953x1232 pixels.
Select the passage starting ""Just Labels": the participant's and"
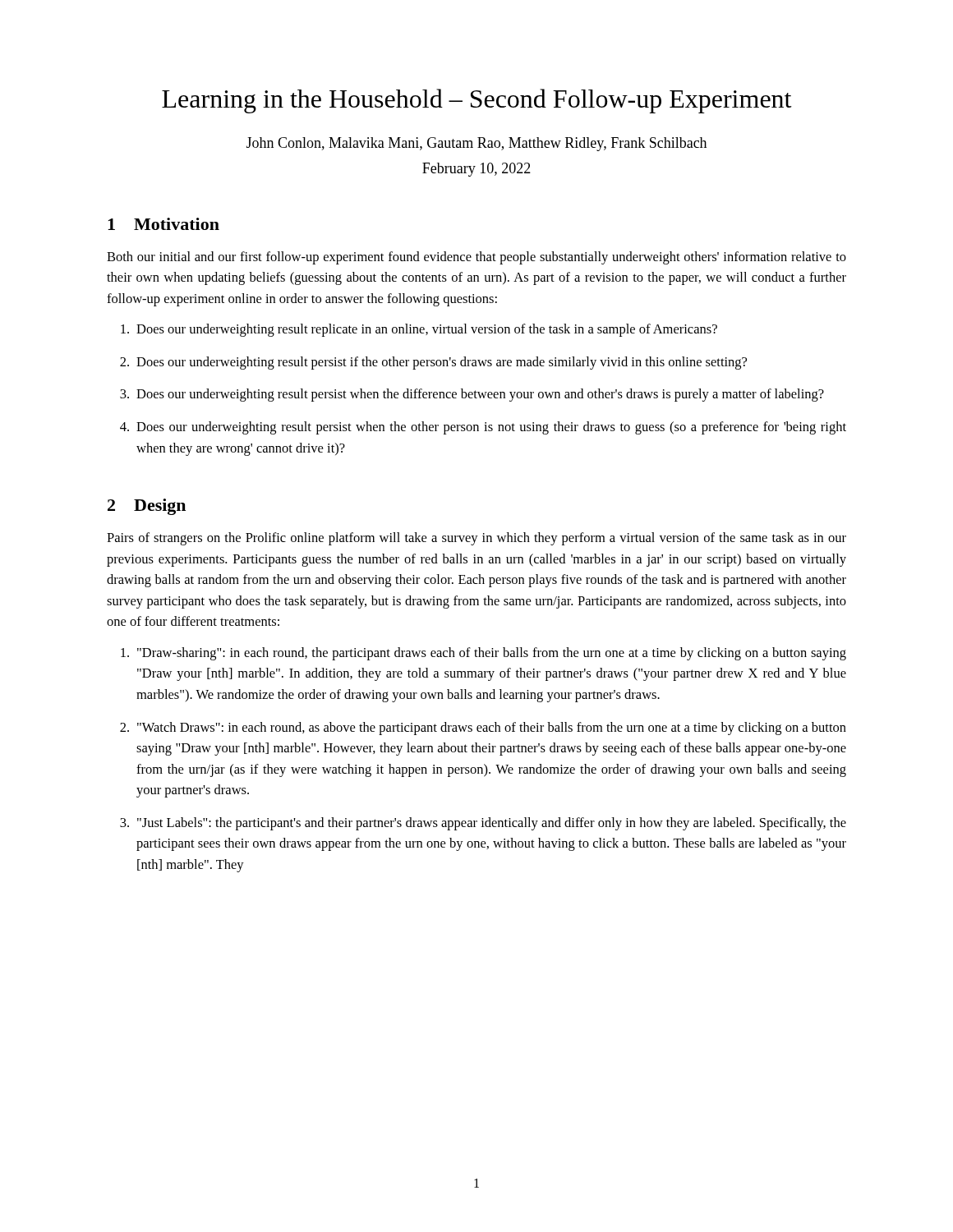coord(491,844)
